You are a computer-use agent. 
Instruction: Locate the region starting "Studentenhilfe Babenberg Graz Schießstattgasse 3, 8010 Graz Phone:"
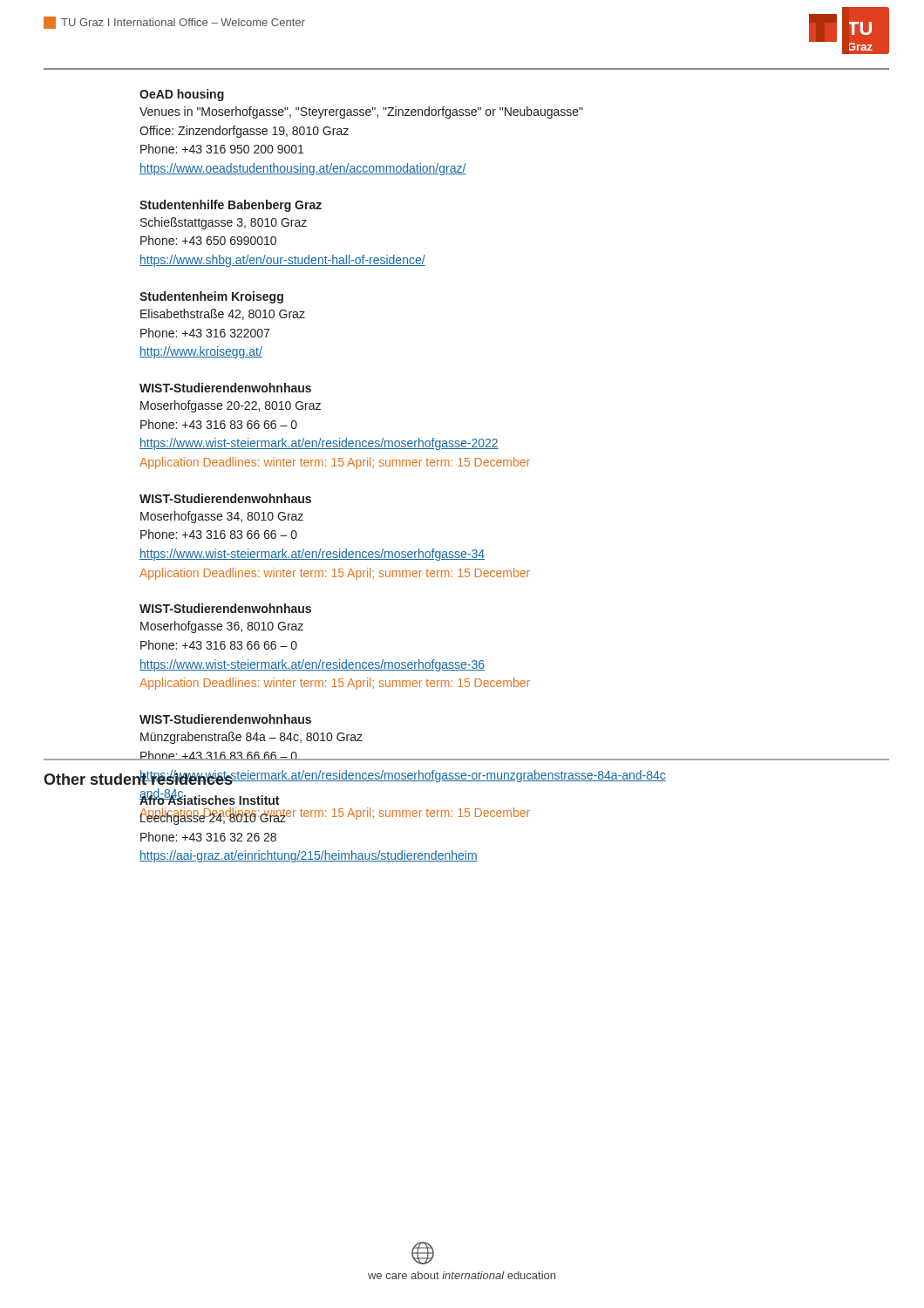(231, 206)
